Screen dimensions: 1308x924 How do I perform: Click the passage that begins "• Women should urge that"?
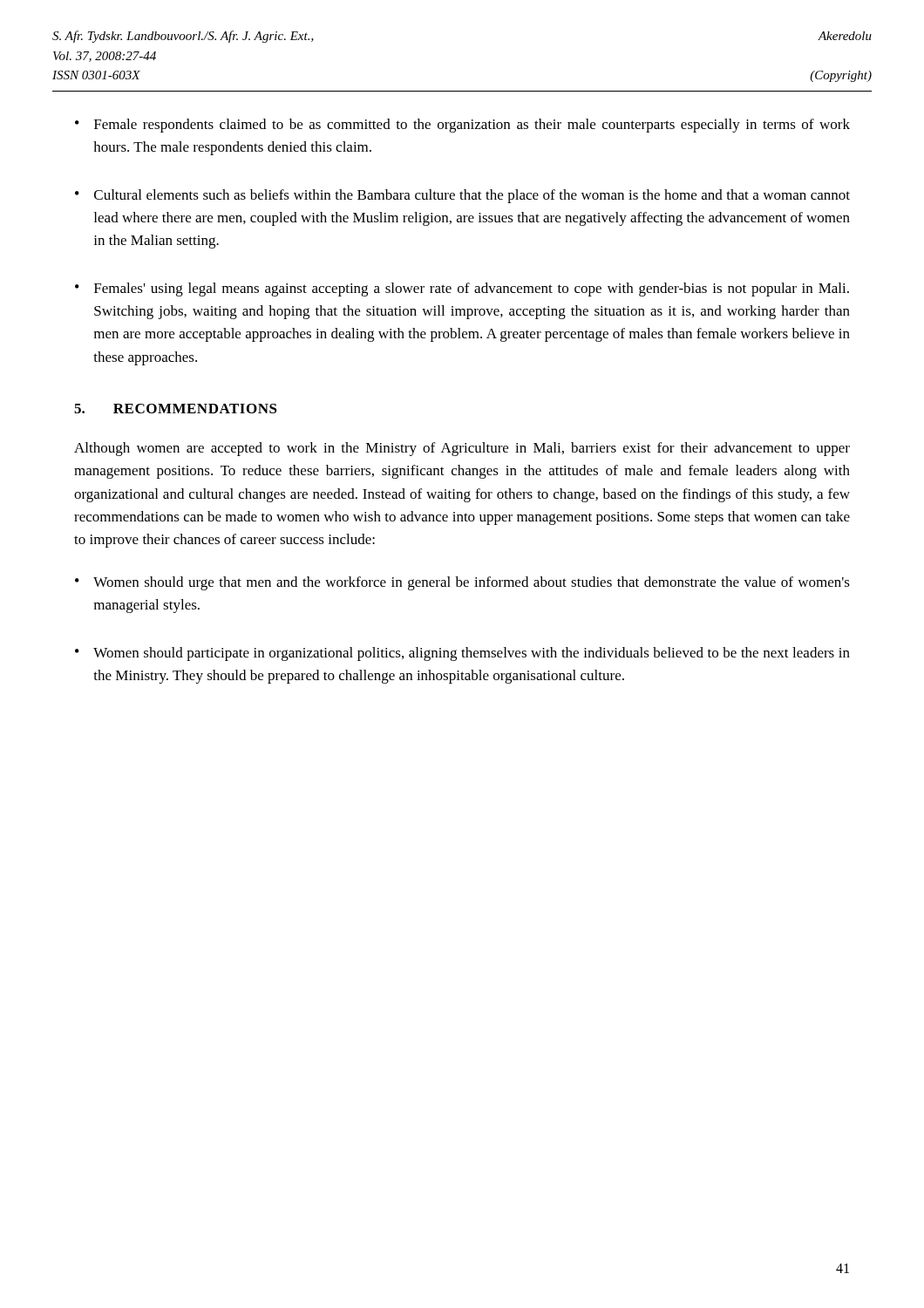(462, 594)
